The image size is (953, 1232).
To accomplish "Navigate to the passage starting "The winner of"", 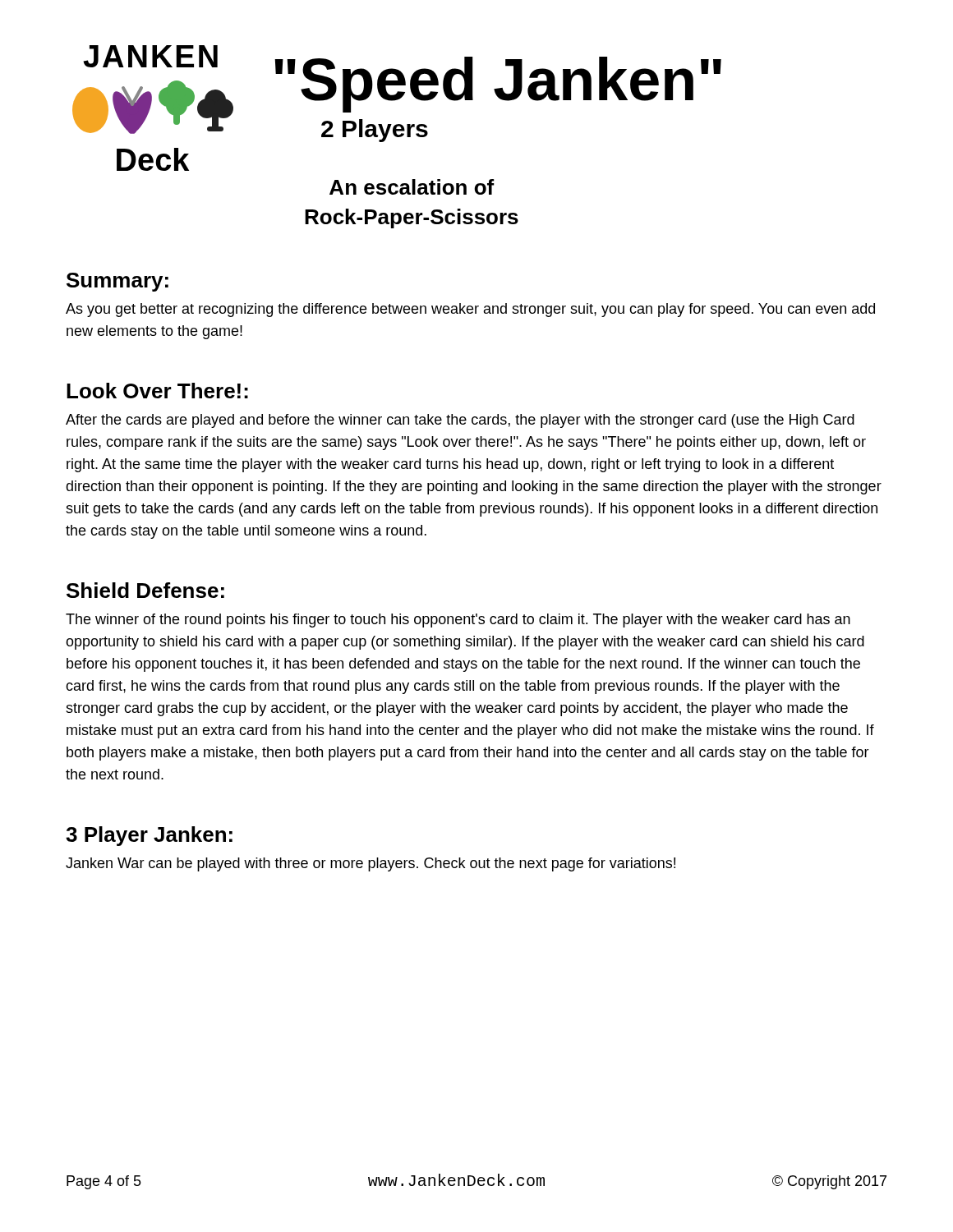I will click(x=470, y=697).
